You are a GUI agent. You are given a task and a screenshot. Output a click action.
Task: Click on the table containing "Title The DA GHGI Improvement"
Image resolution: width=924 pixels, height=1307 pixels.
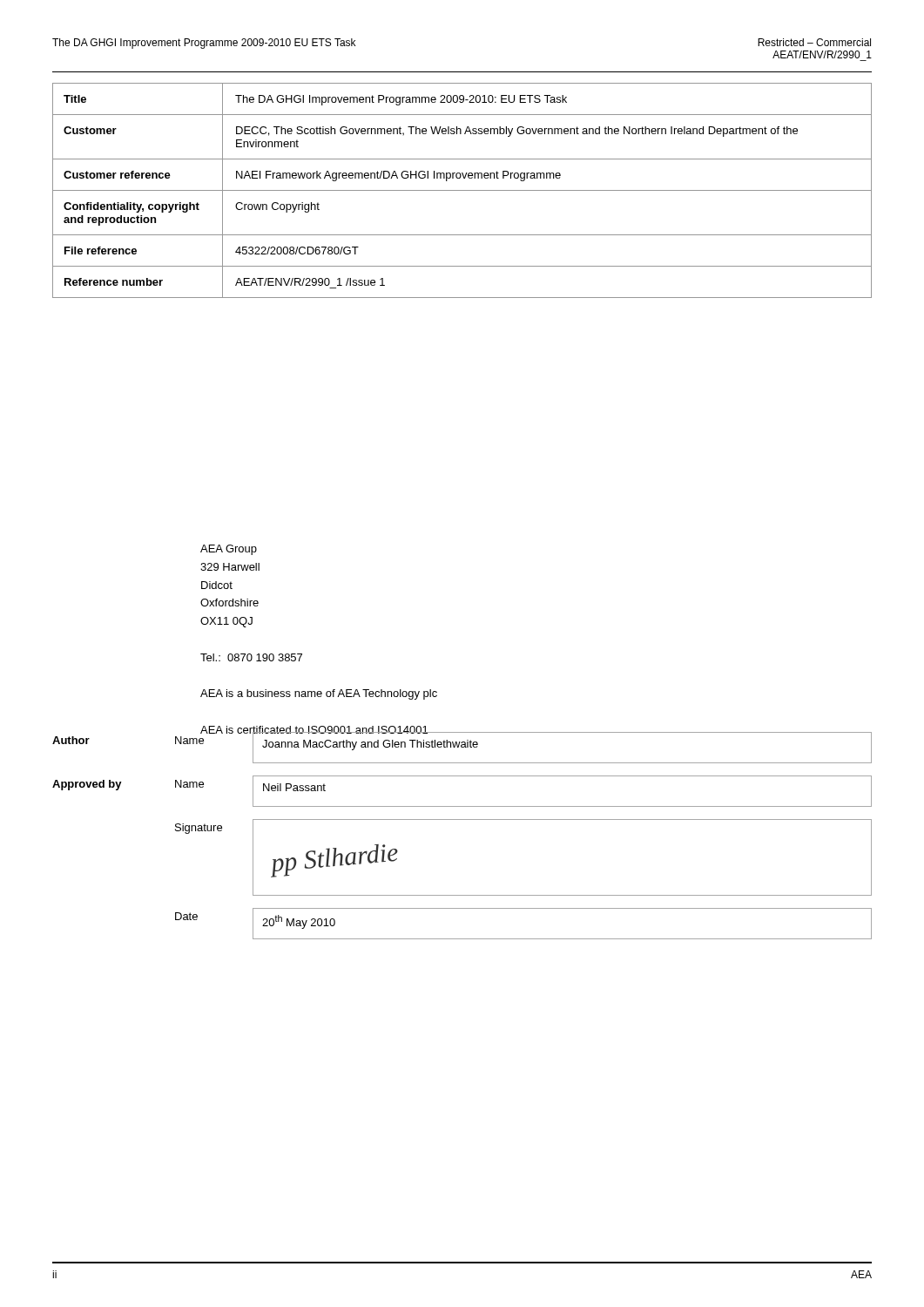point(462,190)
